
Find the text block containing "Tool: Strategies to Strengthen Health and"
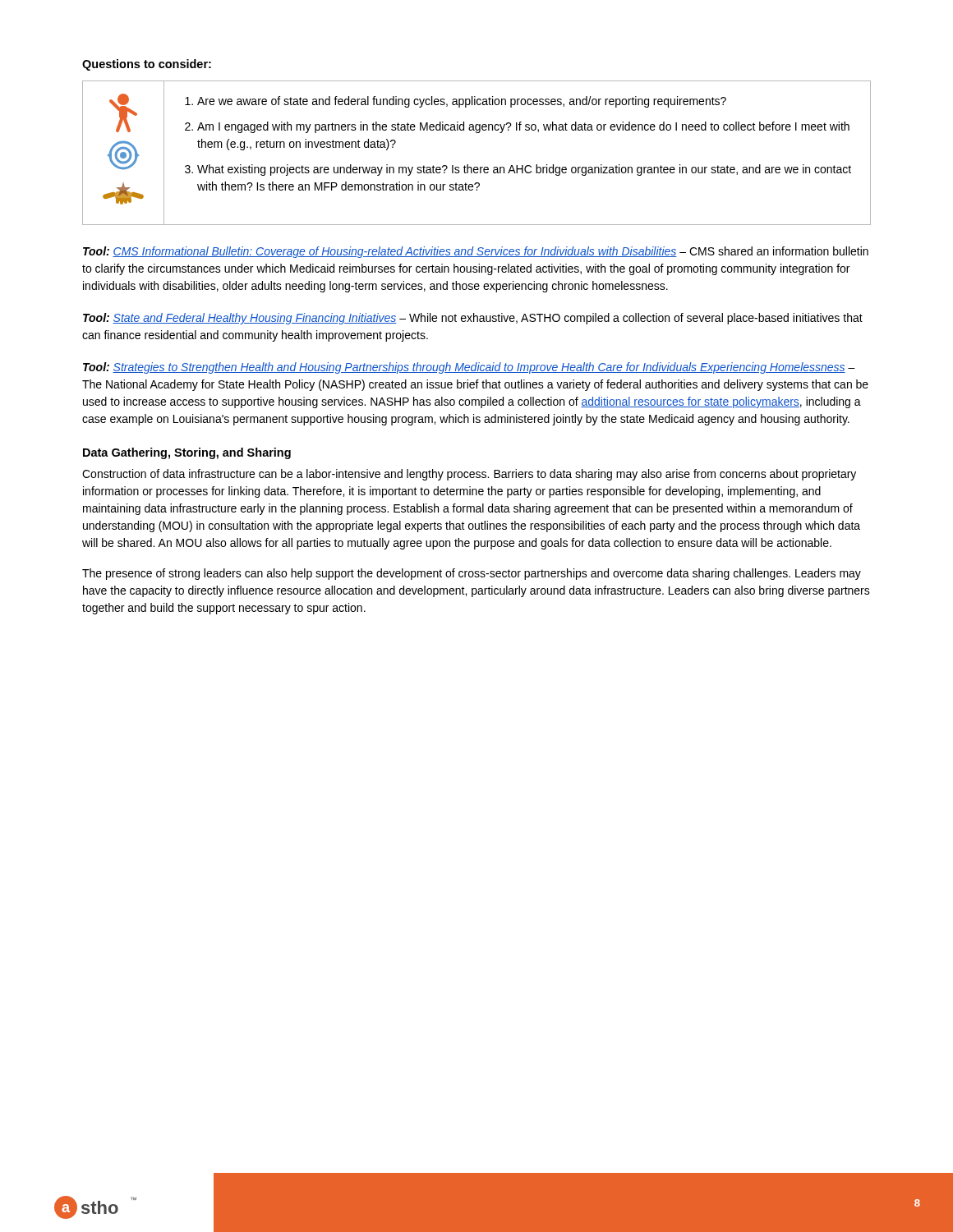[x=475, y=393]
